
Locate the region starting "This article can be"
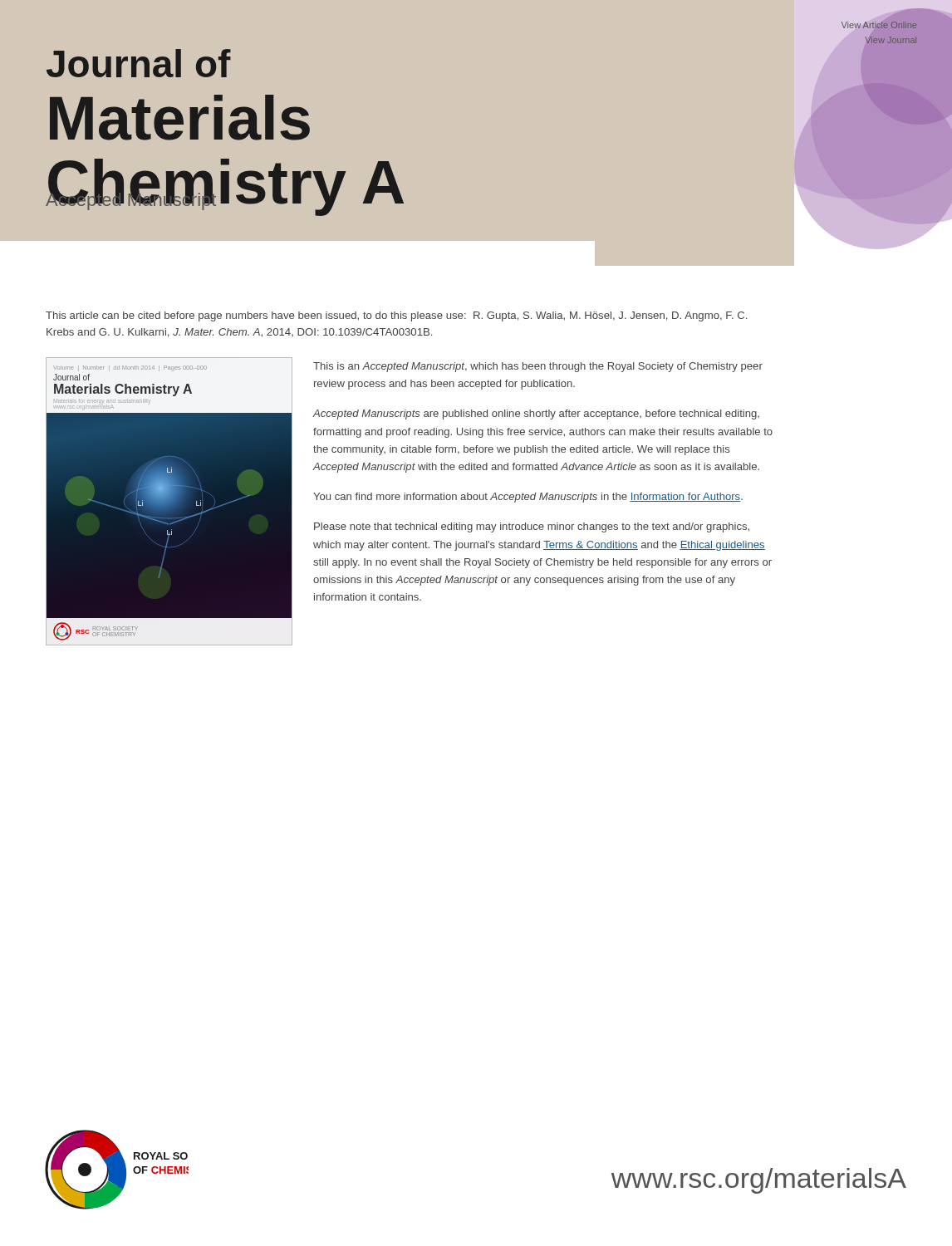(397, 324)
